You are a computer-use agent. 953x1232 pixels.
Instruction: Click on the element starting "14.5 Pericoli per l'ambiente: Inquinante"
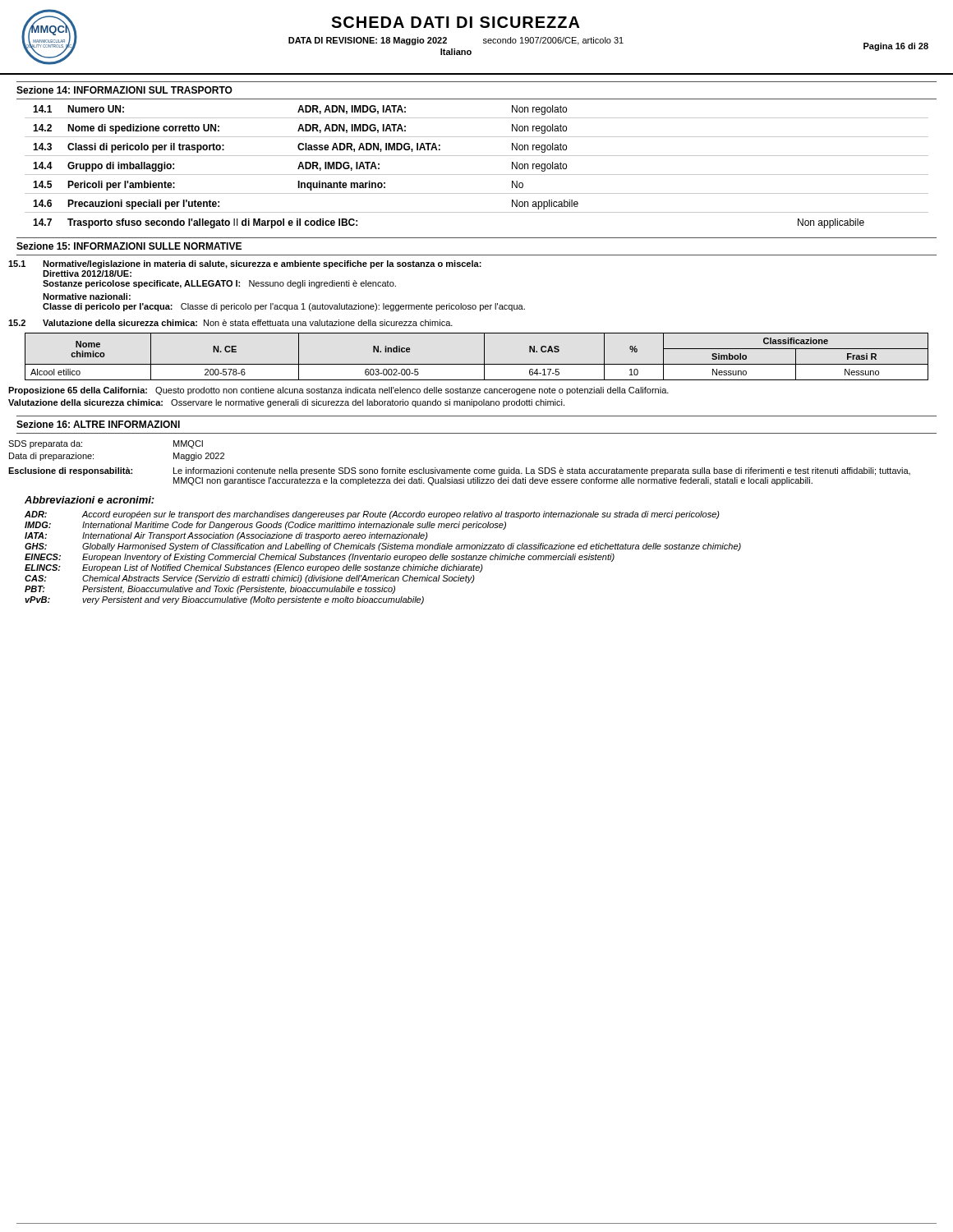481,185
